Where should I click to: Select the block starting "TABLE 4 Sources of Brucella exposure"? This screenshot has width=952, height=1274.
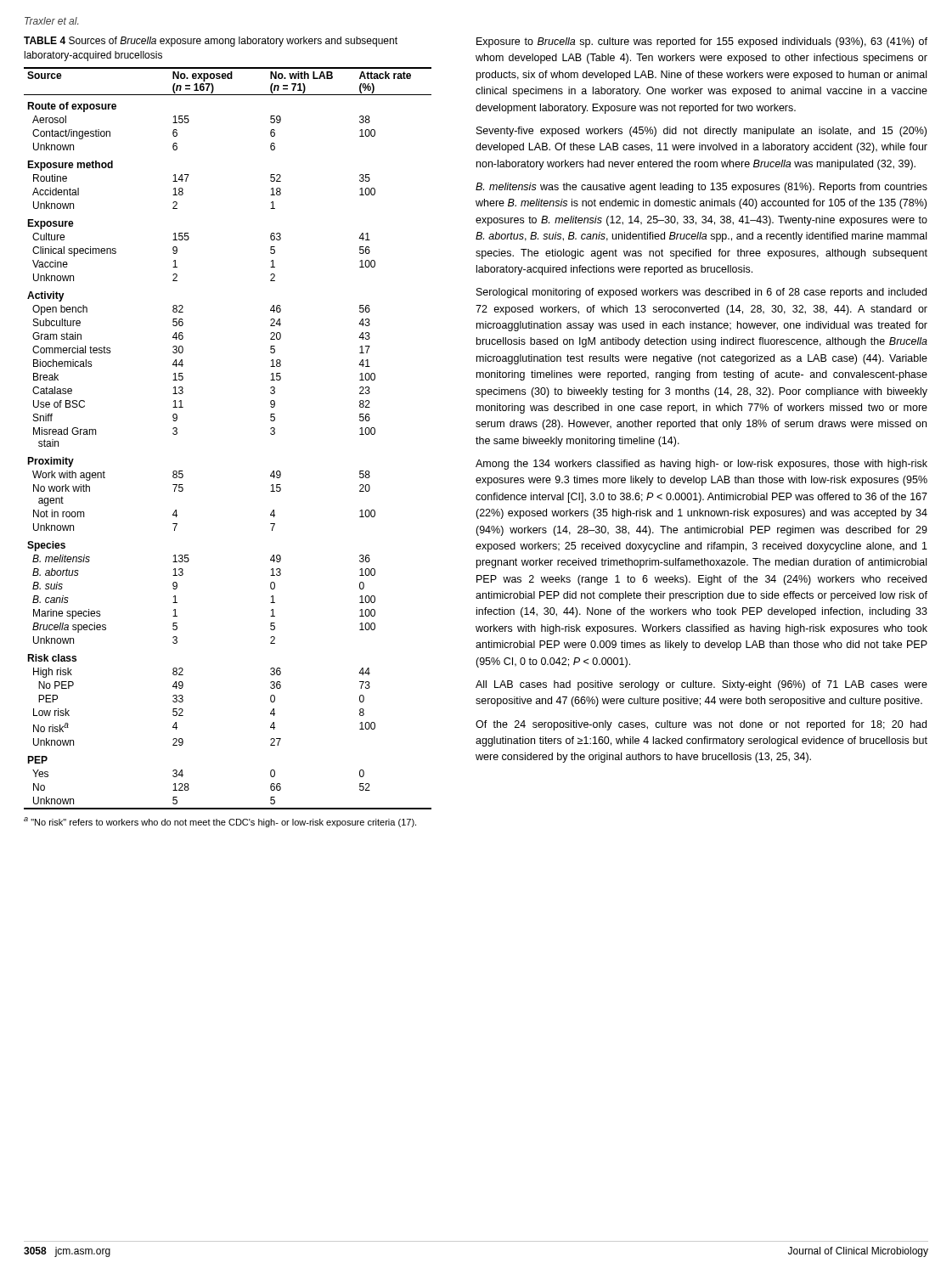211,48
